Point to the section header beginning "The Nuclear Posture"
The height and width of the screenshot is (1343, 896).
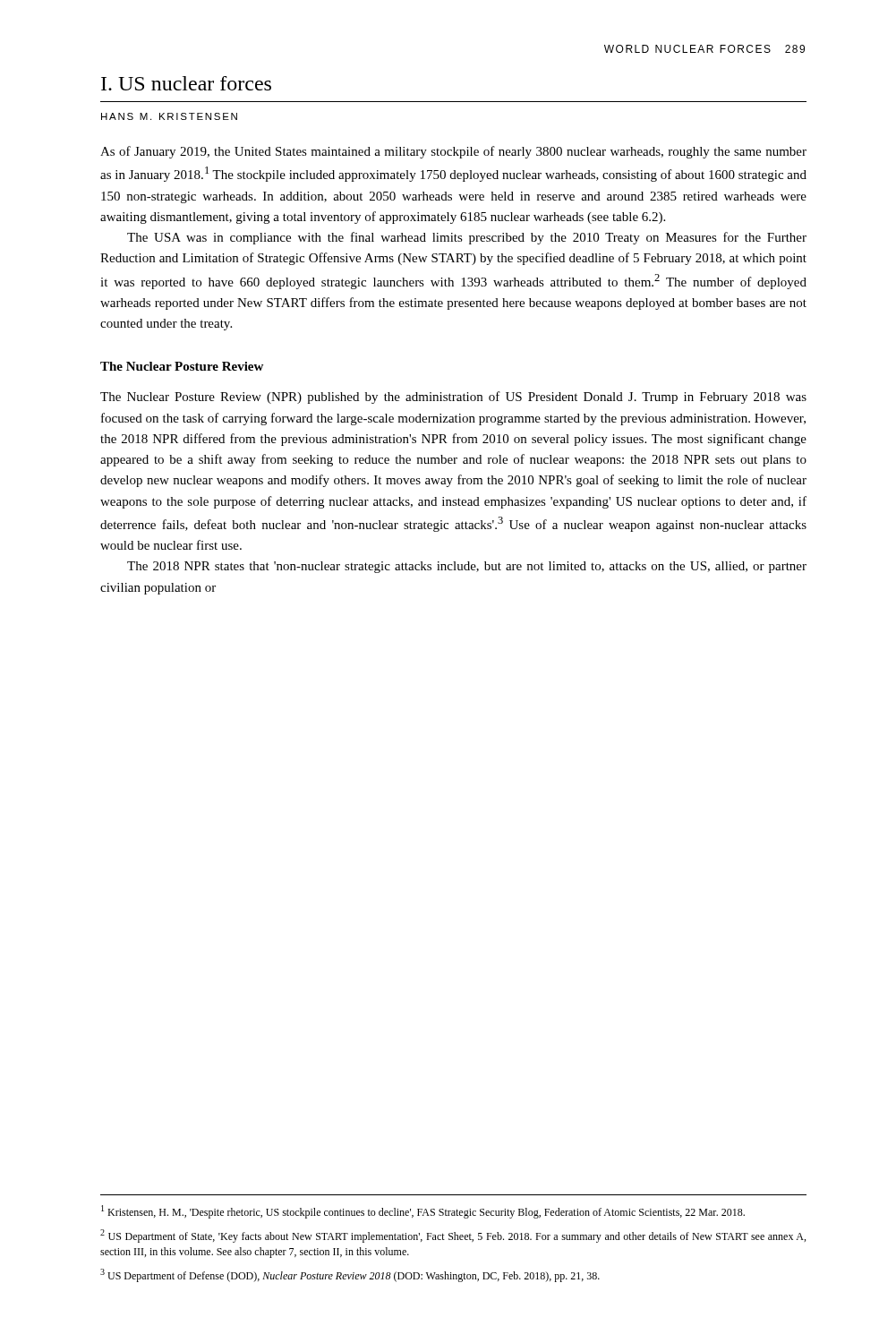pyautogui.click(x=182, y=366)
